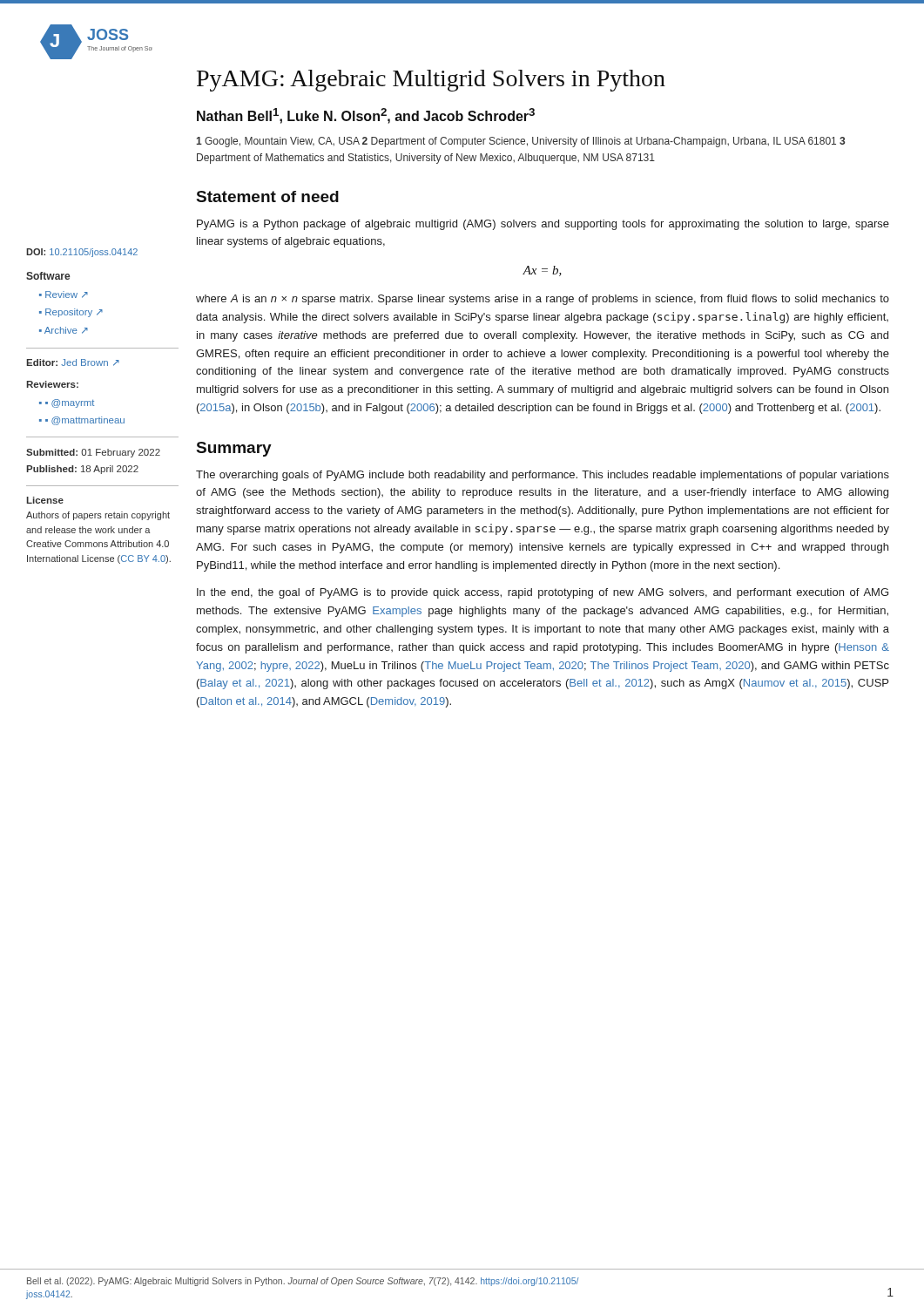Locate the text block that reads "In the end, the goal of PyAMG"
The height and width of the screenshot is (1307, 924).
(543, 647)
